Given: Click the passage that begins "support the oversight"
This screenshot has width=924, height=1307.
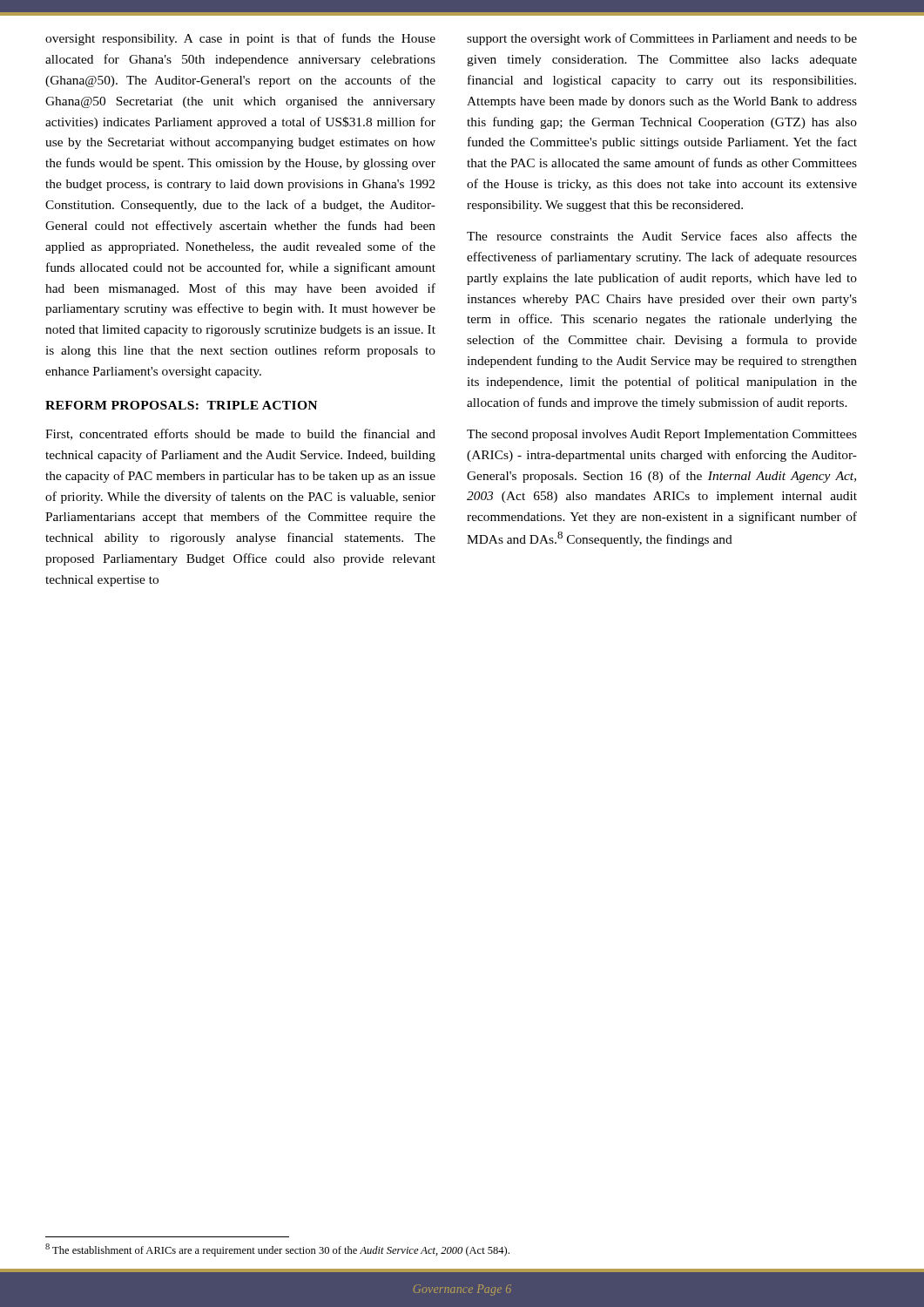Looking at the screenshot, I should [662, 121].
